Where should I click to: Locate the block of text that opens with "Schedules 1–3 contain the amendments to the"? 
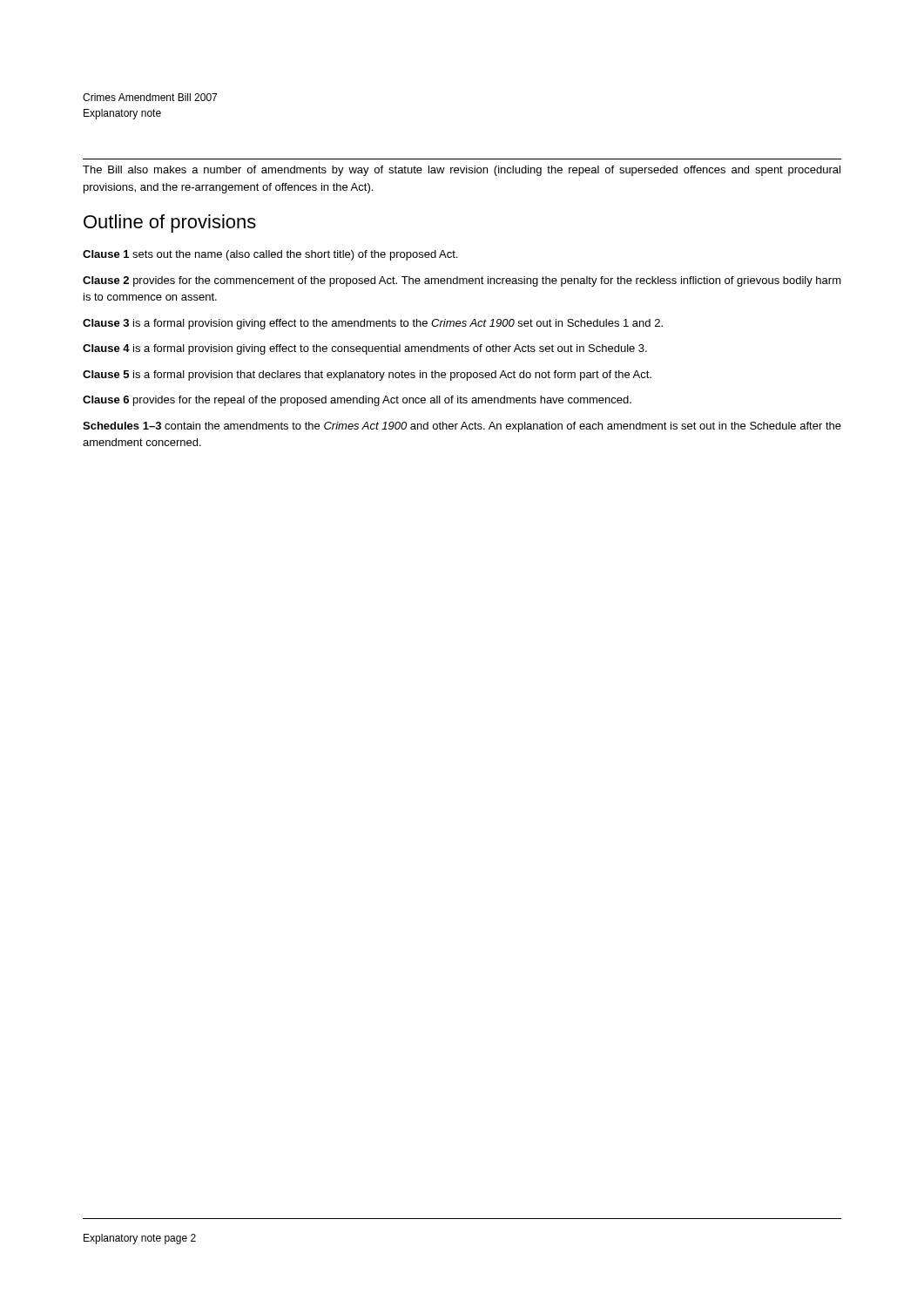[462, 434]
